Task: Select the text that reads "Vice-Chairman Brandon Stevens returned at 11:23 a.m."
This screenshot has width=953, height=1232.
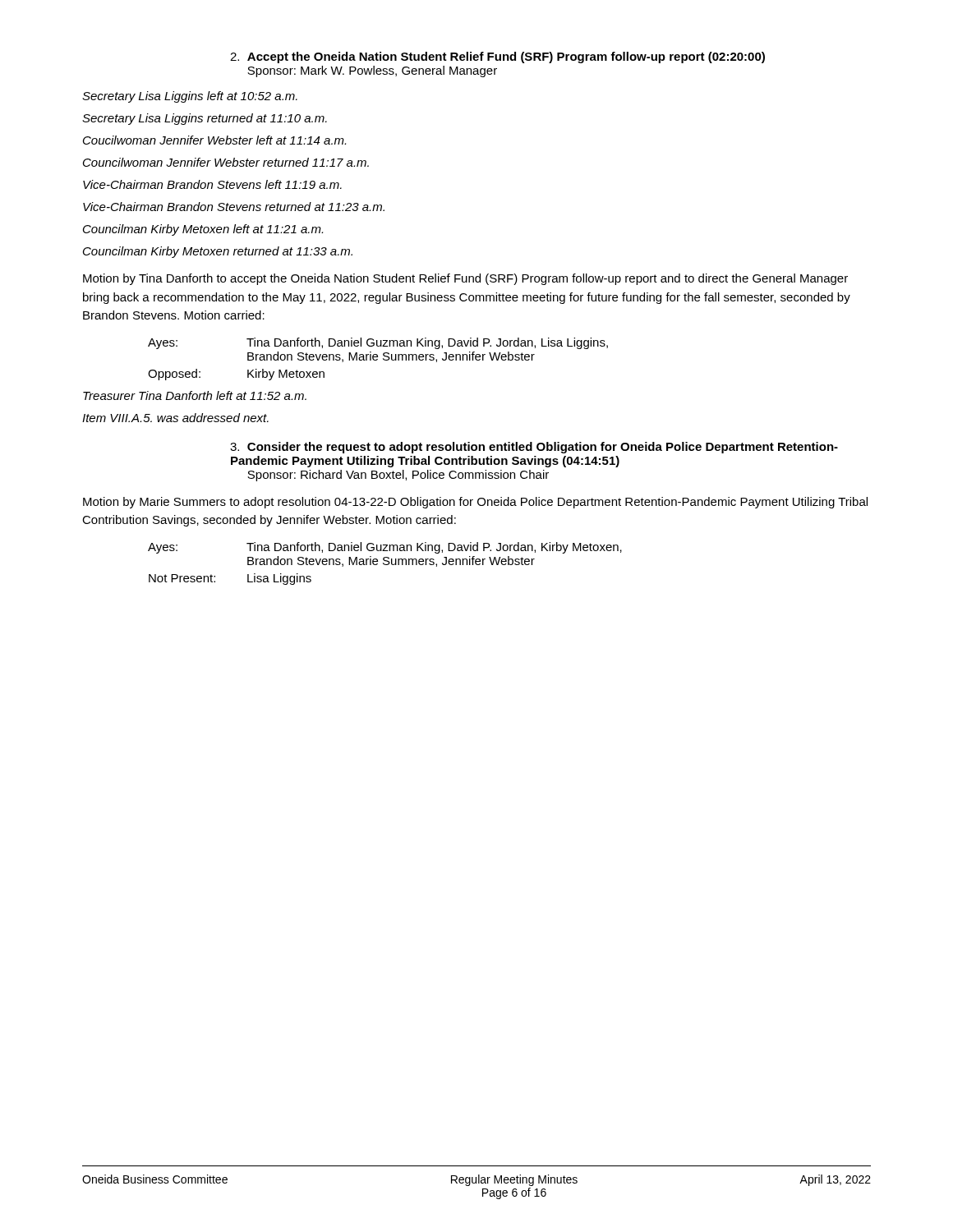Action: click(234, 207)
